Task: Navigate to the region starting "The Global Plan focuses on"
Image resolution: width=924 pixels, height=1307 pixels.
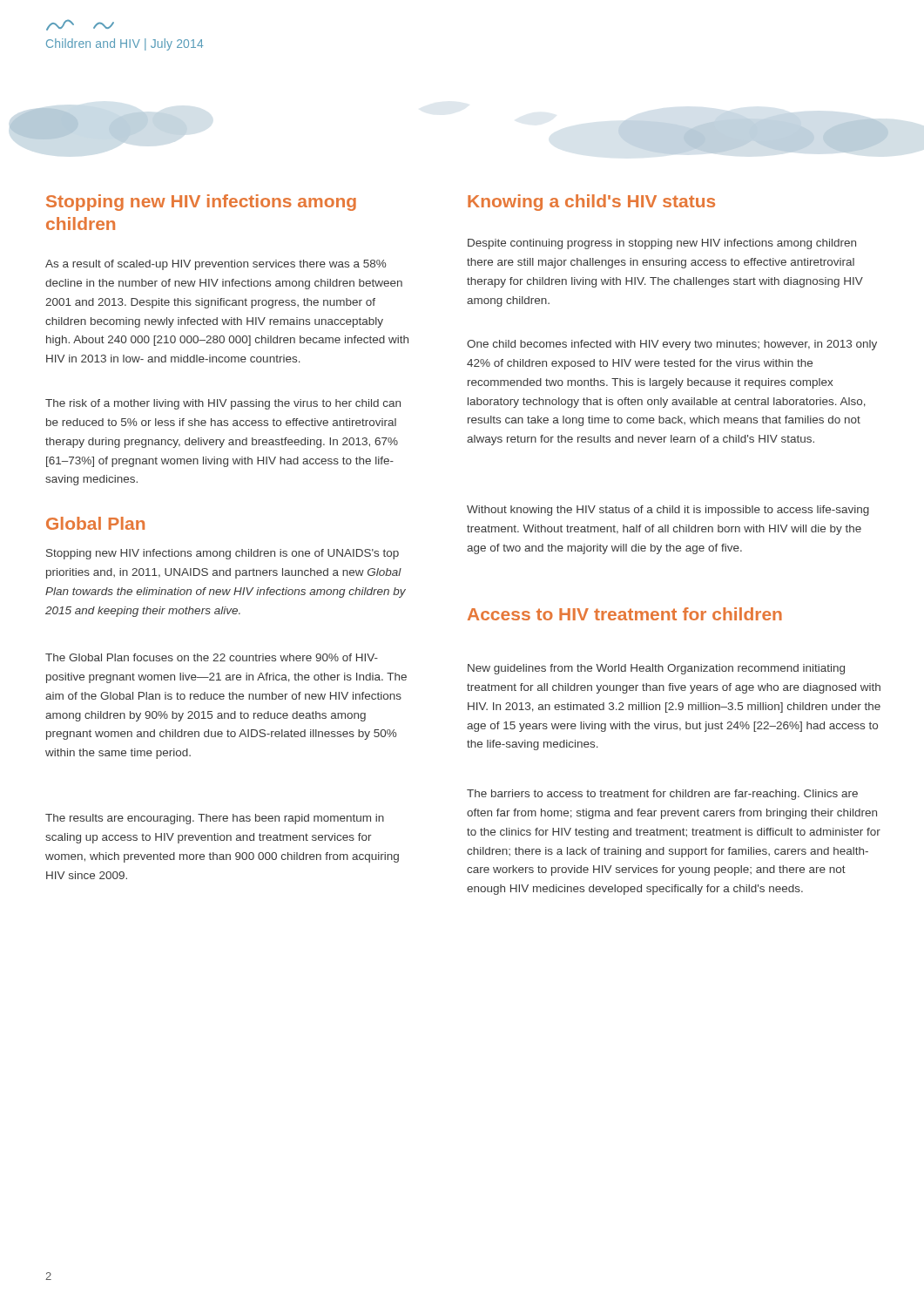Action: [226, 705]
